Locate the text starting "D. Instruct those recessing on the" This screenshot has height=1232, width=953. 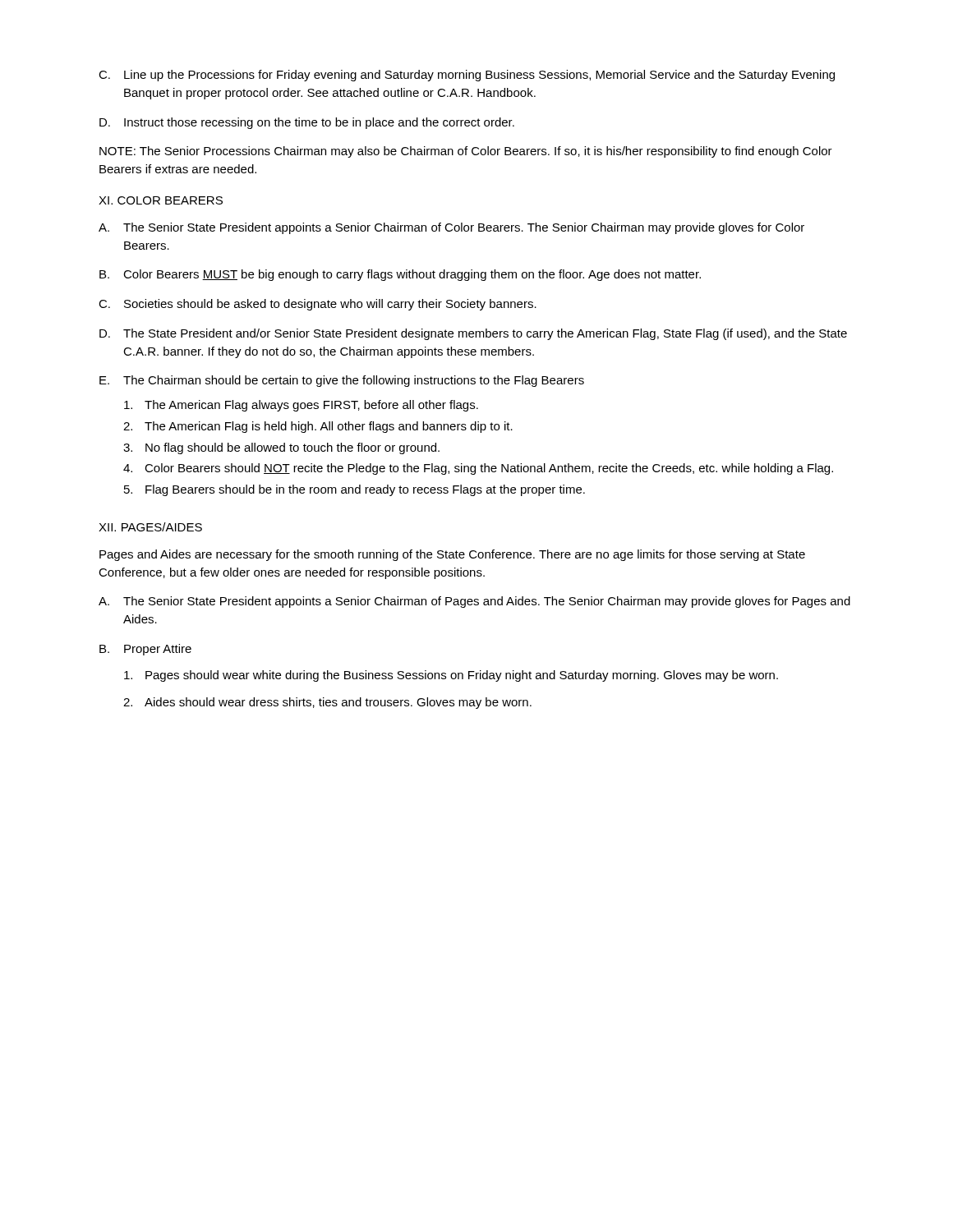tap(476, 122)
